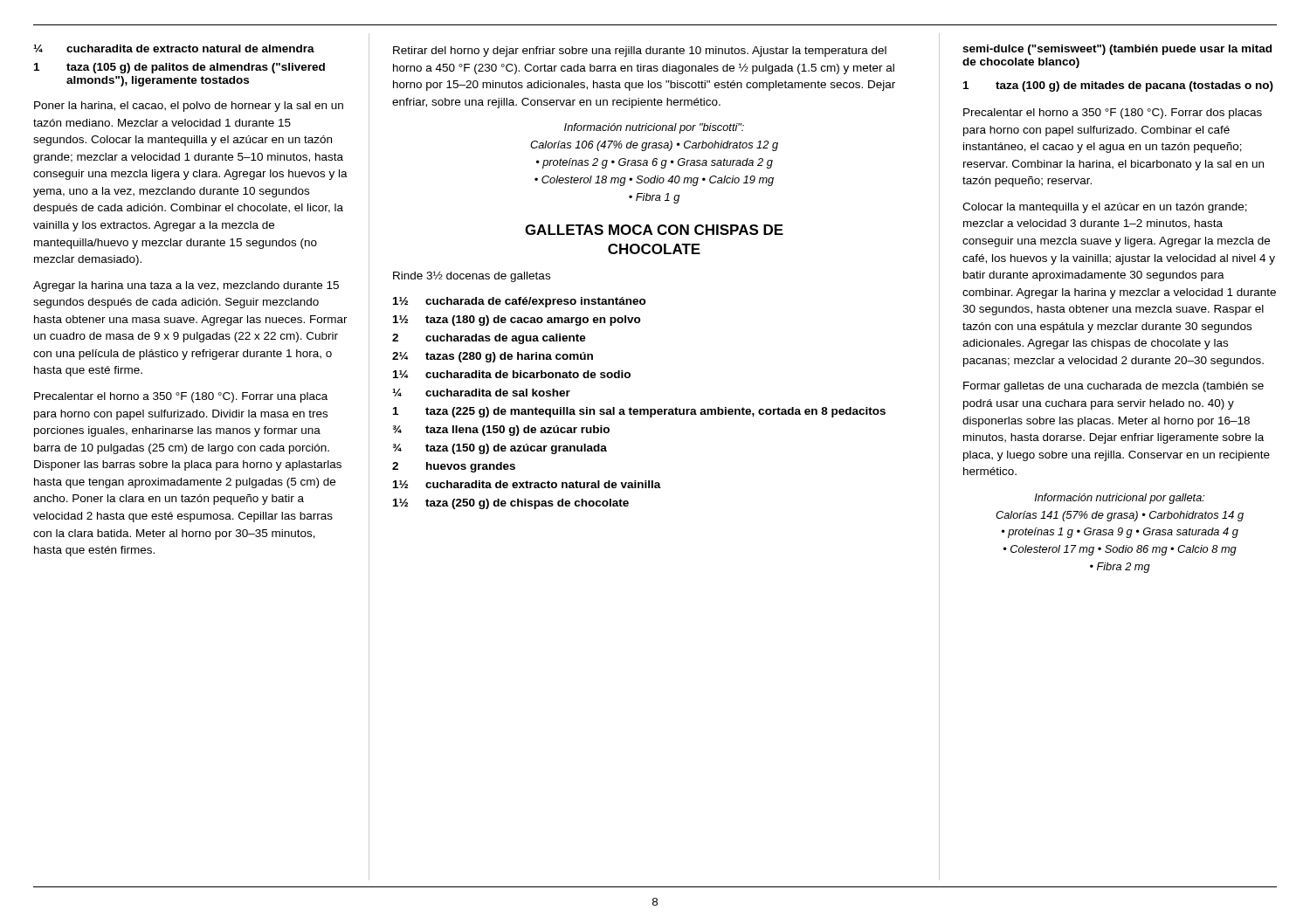Locate the passage starting "Rinde 3½ docenas de galletas"
The image size is (1310, 924).
(472, 276)
